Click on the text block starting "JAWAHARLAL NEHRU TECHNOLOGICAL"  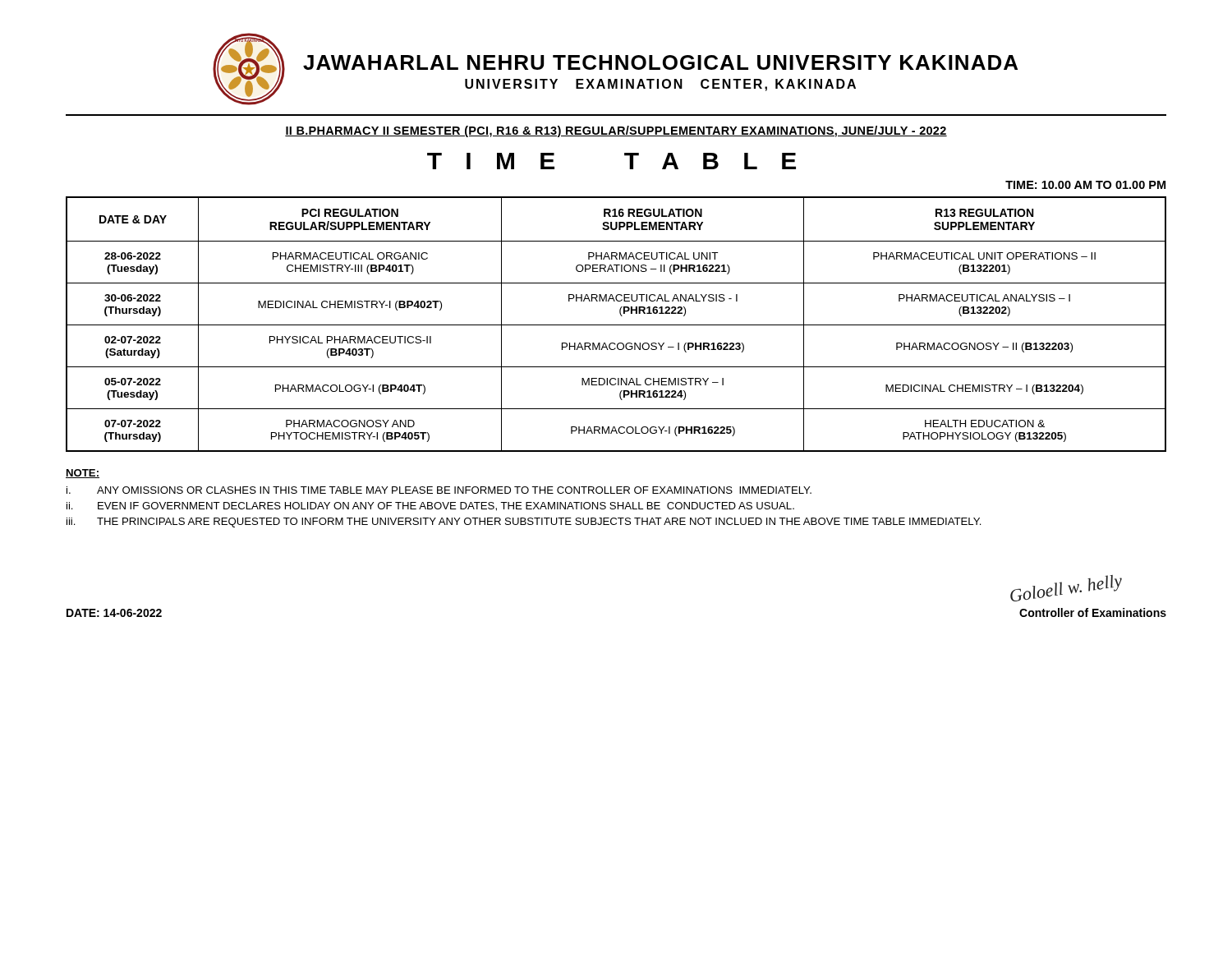coord(661,62)
